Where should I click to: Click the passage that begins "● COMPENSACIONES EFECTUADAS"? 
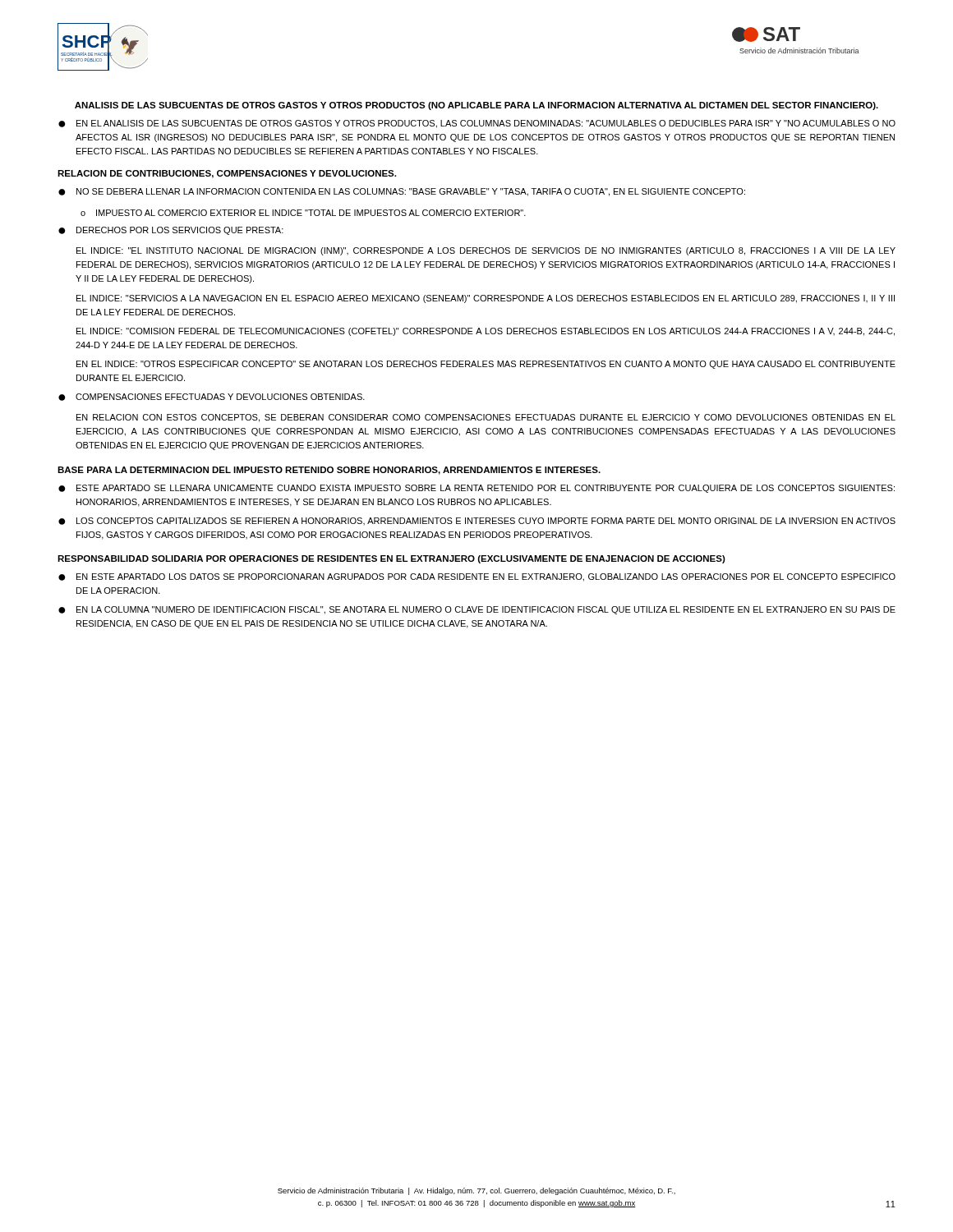212,397
